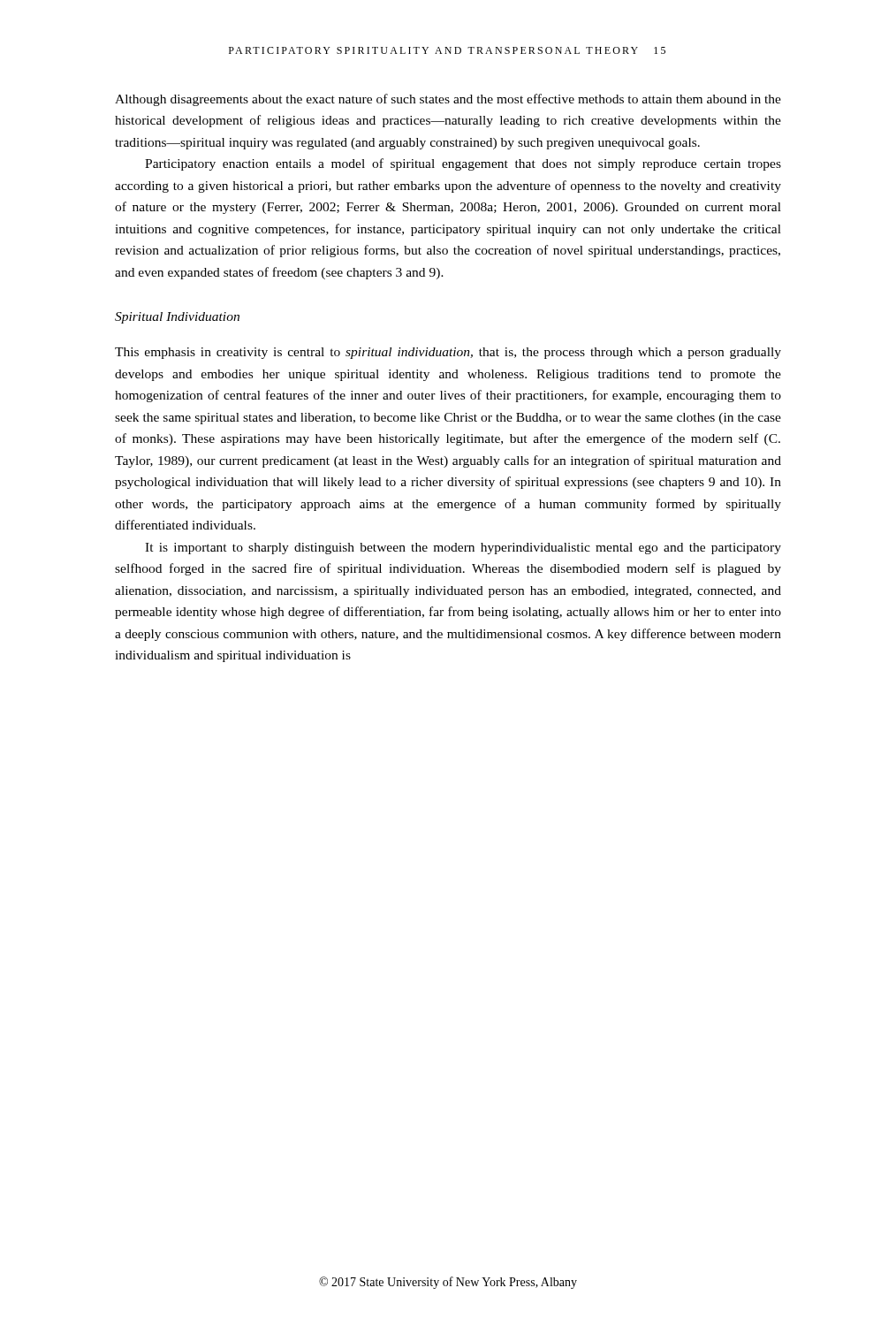The width and height of the screenshot is (896, 1326).
Task: Navigate to the element starting "Spiritual Individuation"
Action: point(177,316)
